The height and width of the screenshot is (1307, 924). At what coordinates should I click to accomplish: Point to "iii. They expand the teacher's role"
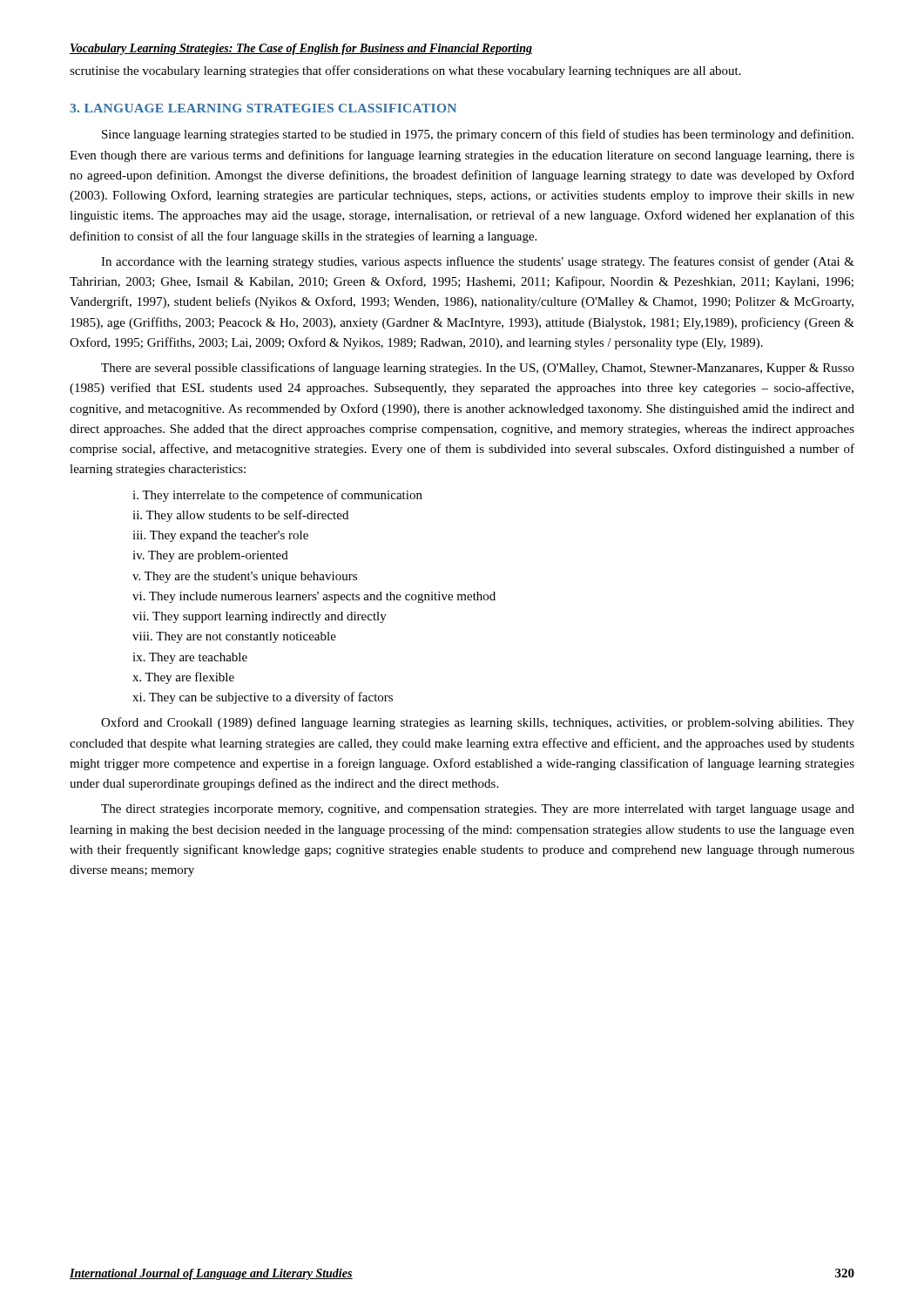(x=221, y=535)
